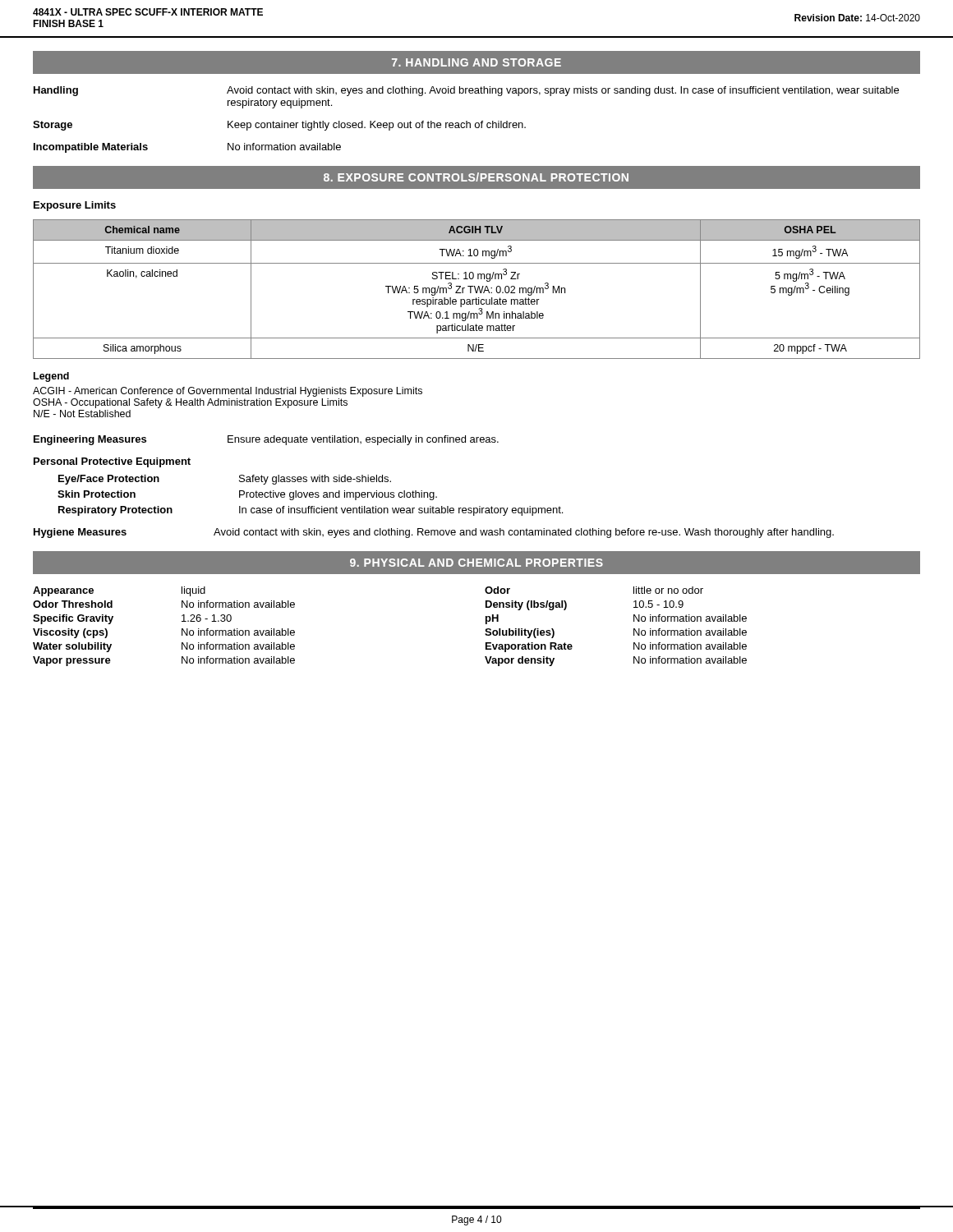Viewport: 953px width, 1232px height.
Task: Find the block starting "Hygiene Measures Avoid"
Action: [x=476, y=531]
